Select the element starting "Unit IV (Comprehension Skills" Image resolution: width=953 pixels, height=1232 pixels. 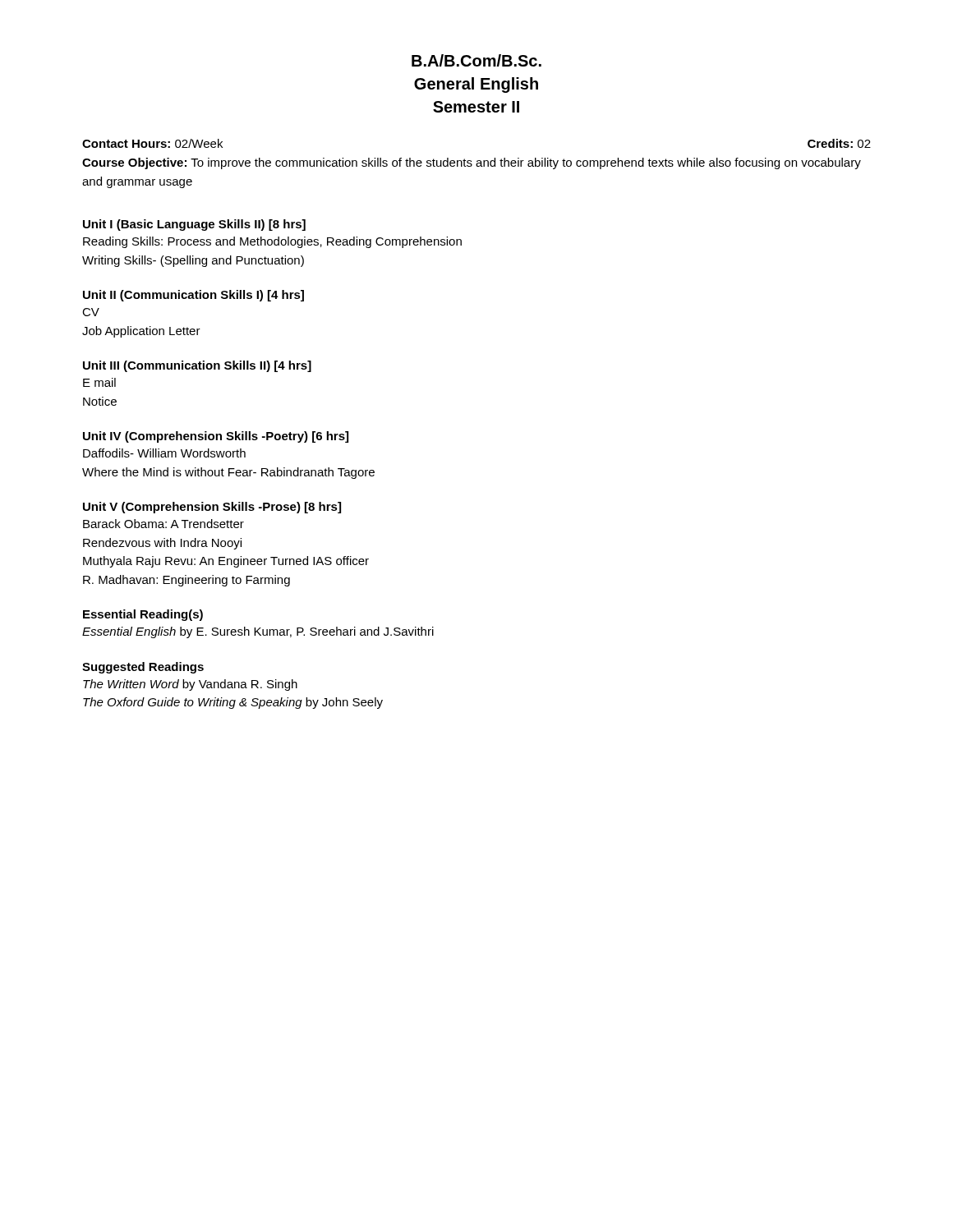(x=216, y=436)
